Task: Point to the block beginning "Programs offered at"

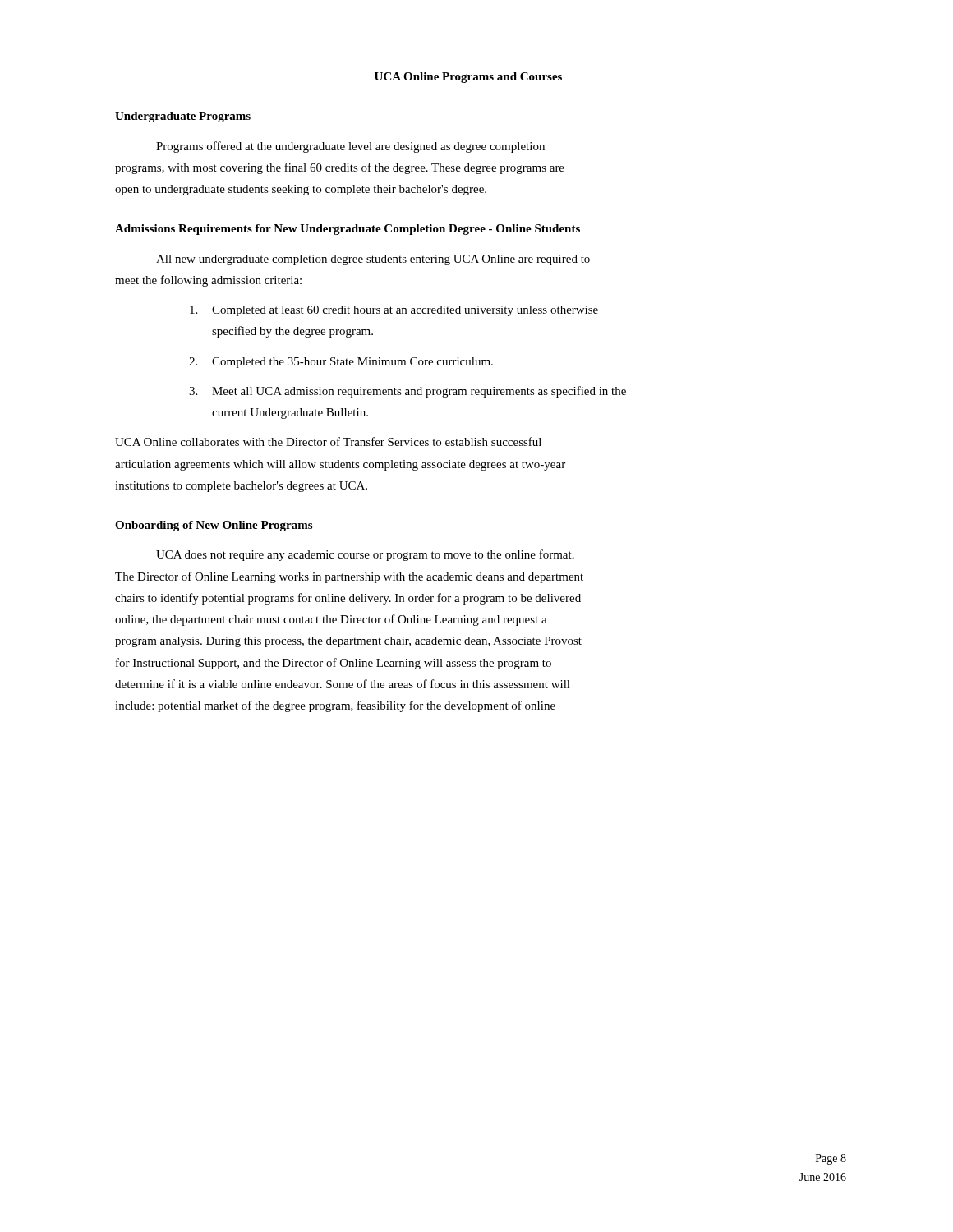Action: pyautogui.click(x=468, y=167)
